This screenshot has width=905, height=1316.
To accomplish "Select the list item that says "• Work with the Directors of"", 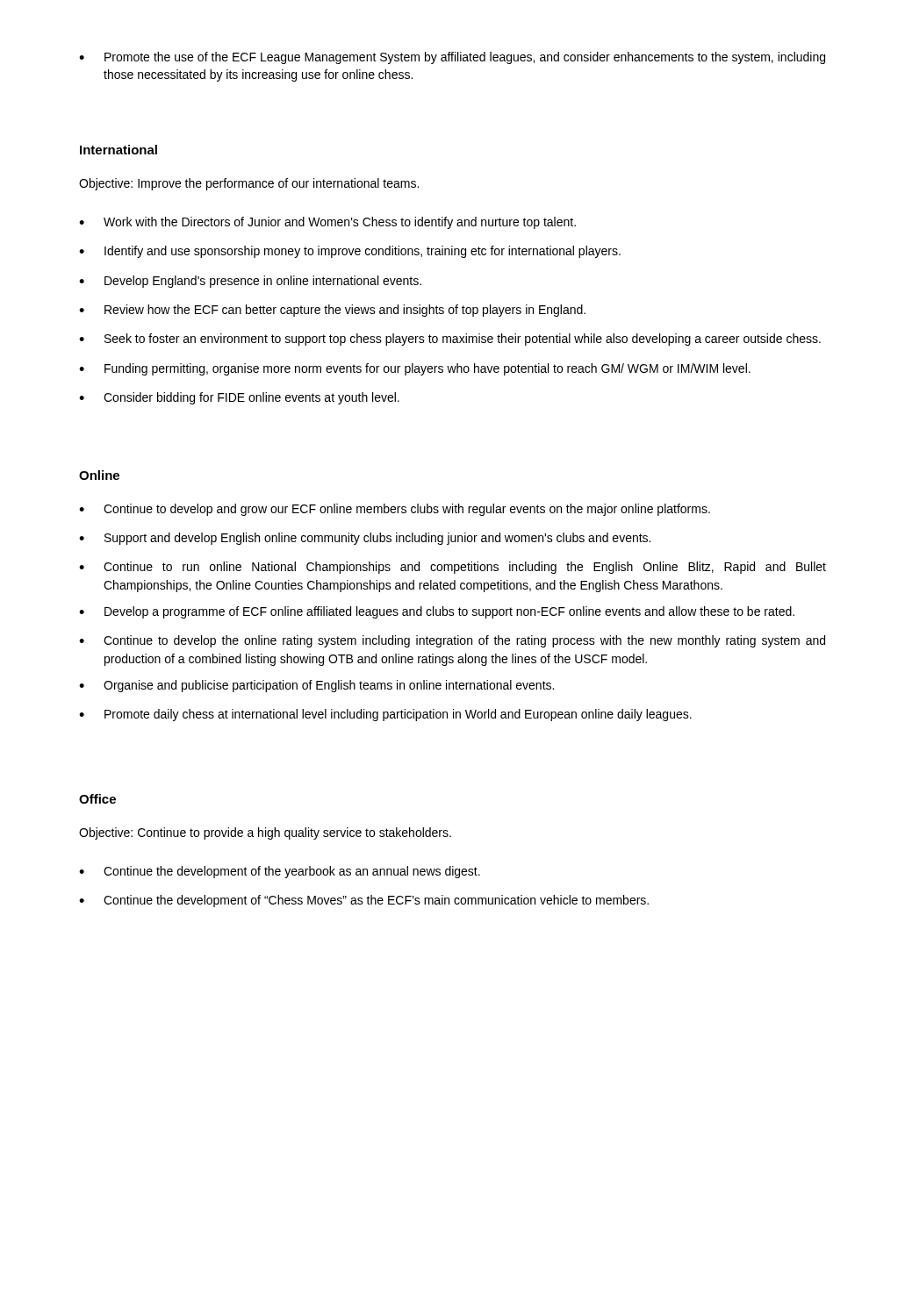I will (x=452, y=223).
